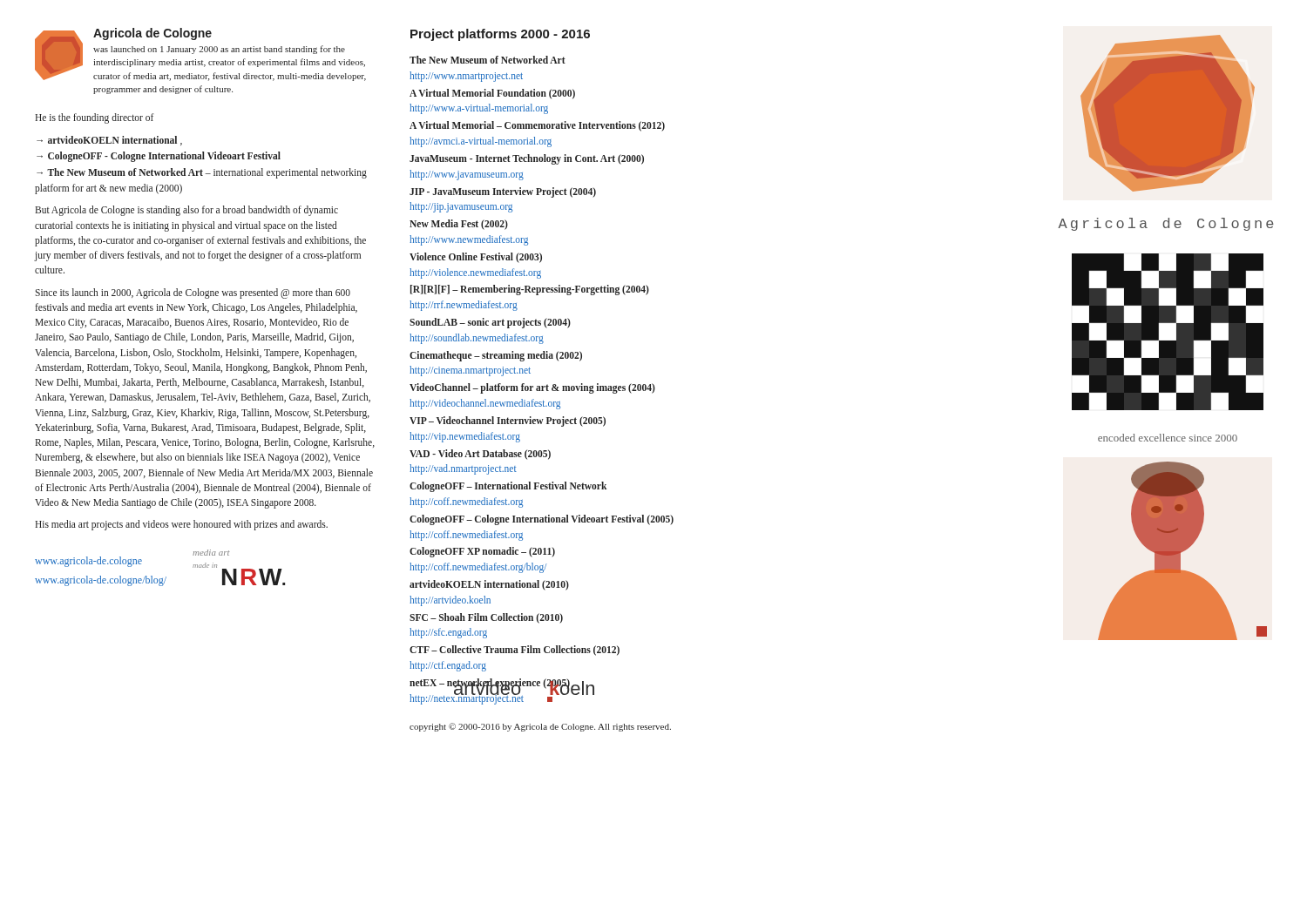Where is the passage that starts "Since its launch"?
The width and height of the screenshot is (1307, 924).
click(x=205, y=397)
